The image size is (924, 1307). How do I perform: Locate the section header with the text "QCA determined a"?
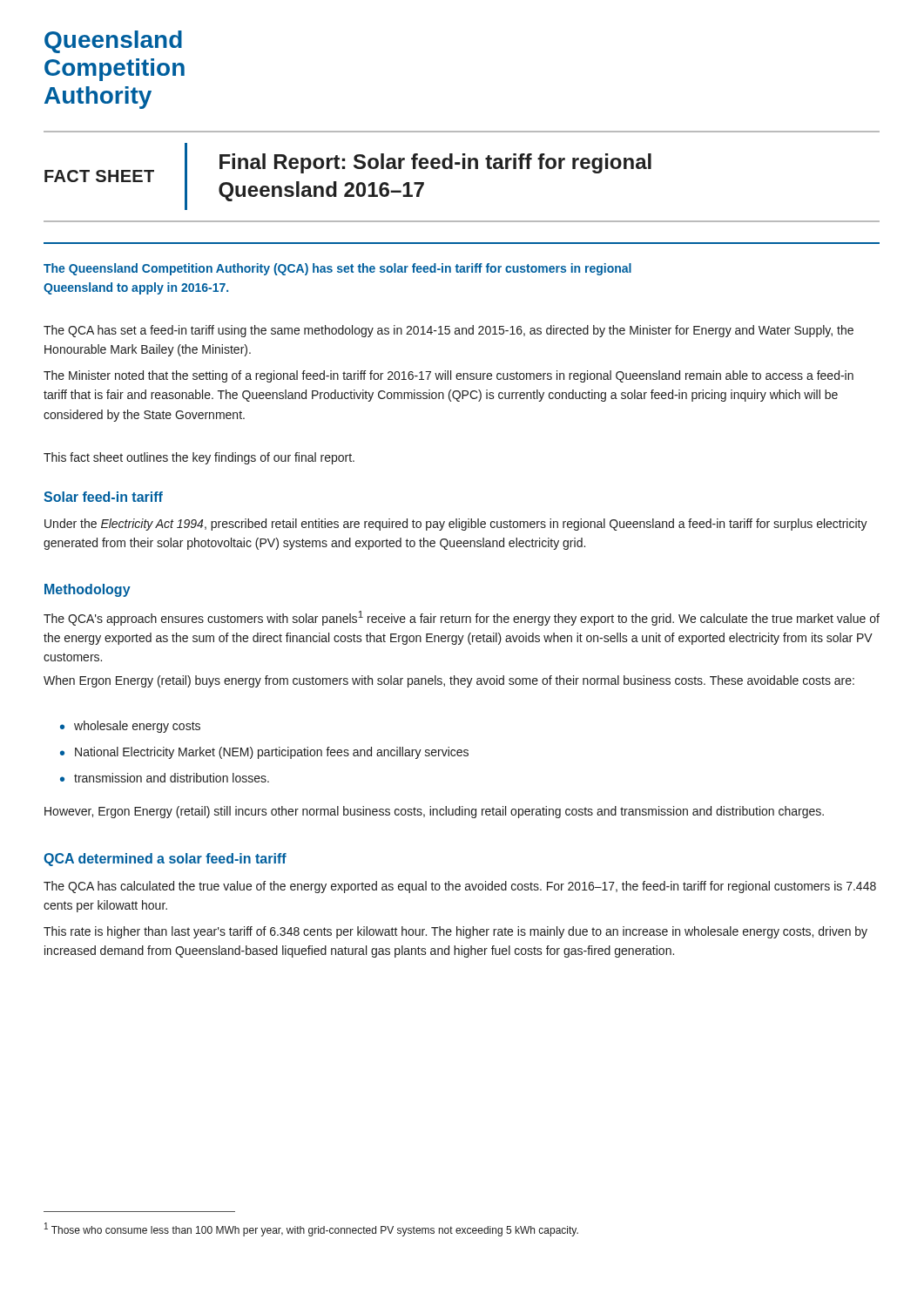165,859
